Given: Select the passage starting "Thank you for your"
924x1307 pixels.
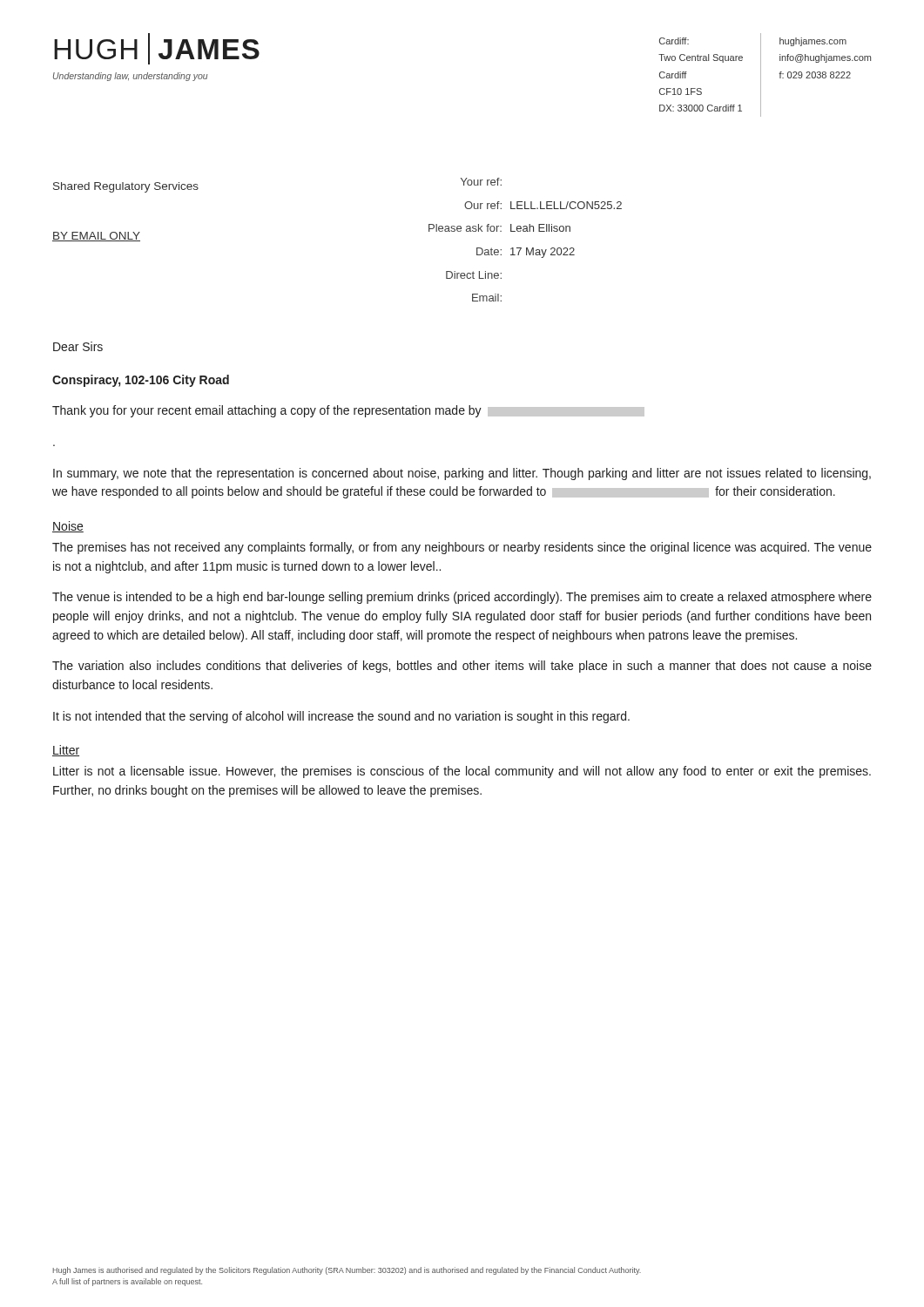Looking at the screenshot, I should tap(348, 411).
